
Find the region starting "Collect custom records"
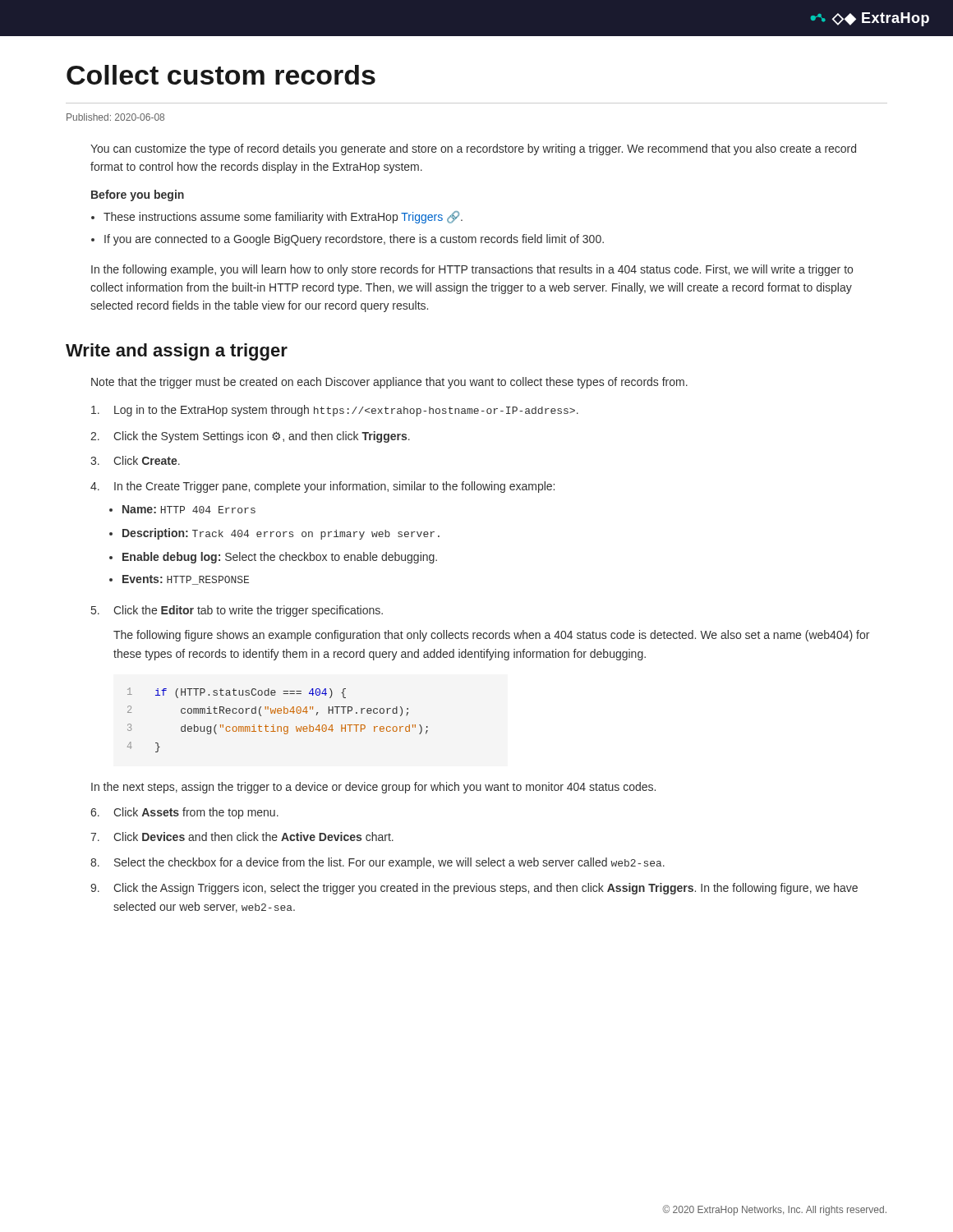[x=221, y=75]
